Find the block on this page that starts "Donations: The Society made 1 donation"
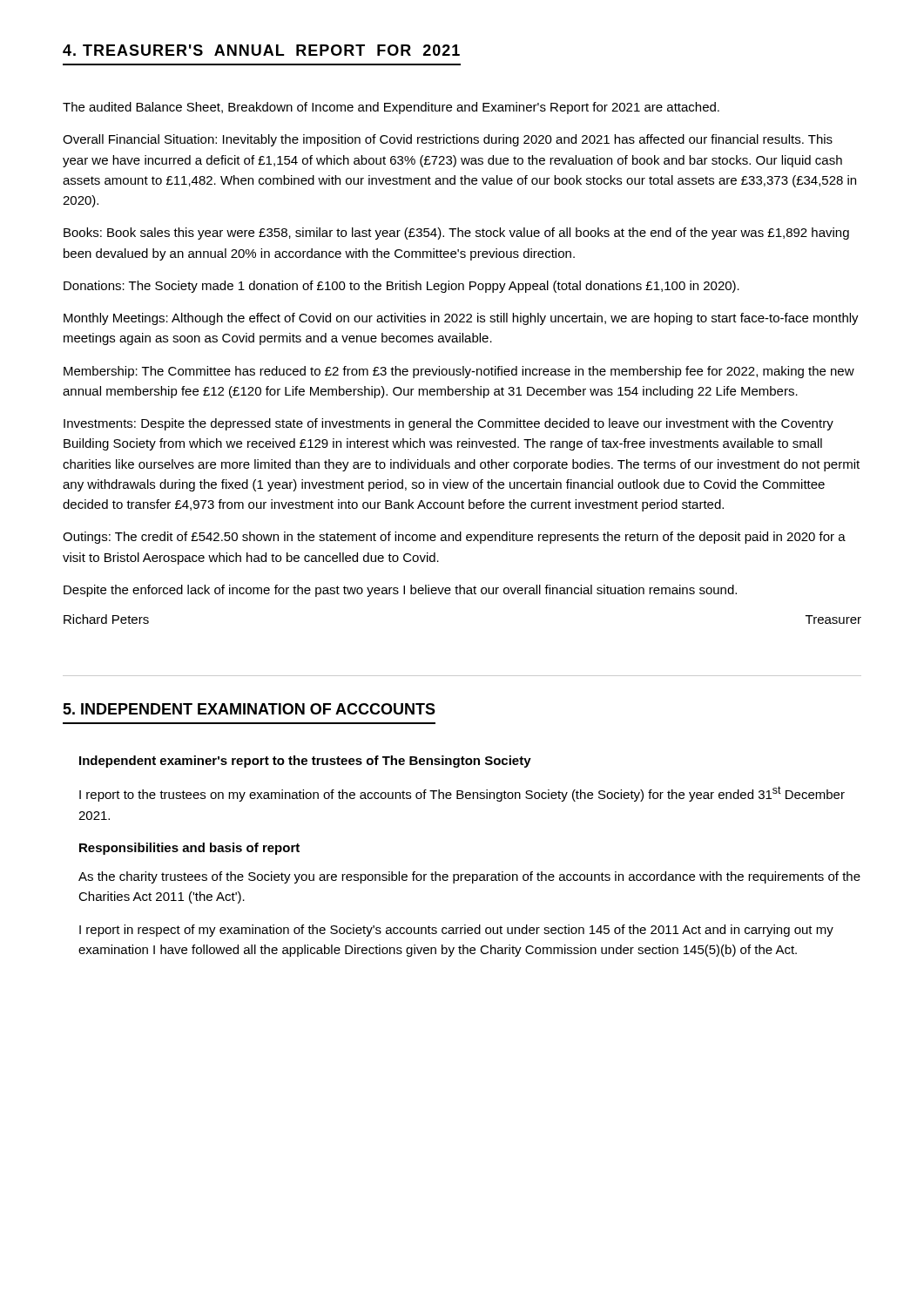924x1307 pixels. pyautogui.click(x=401, y=285)
